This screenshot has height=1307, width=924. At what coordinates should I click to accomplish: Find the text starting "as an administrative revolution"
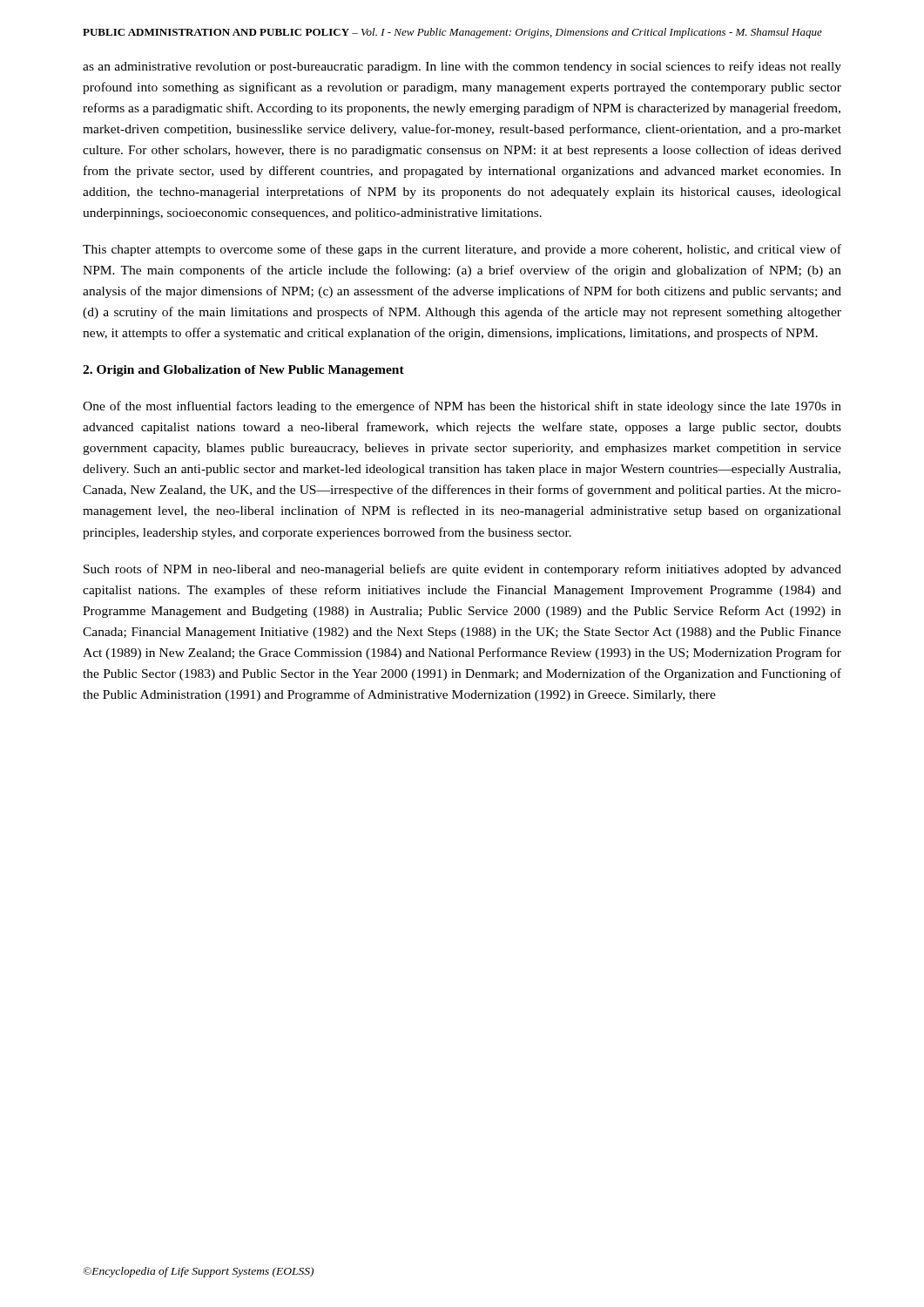pyautogui.click(x=462, y=140)
